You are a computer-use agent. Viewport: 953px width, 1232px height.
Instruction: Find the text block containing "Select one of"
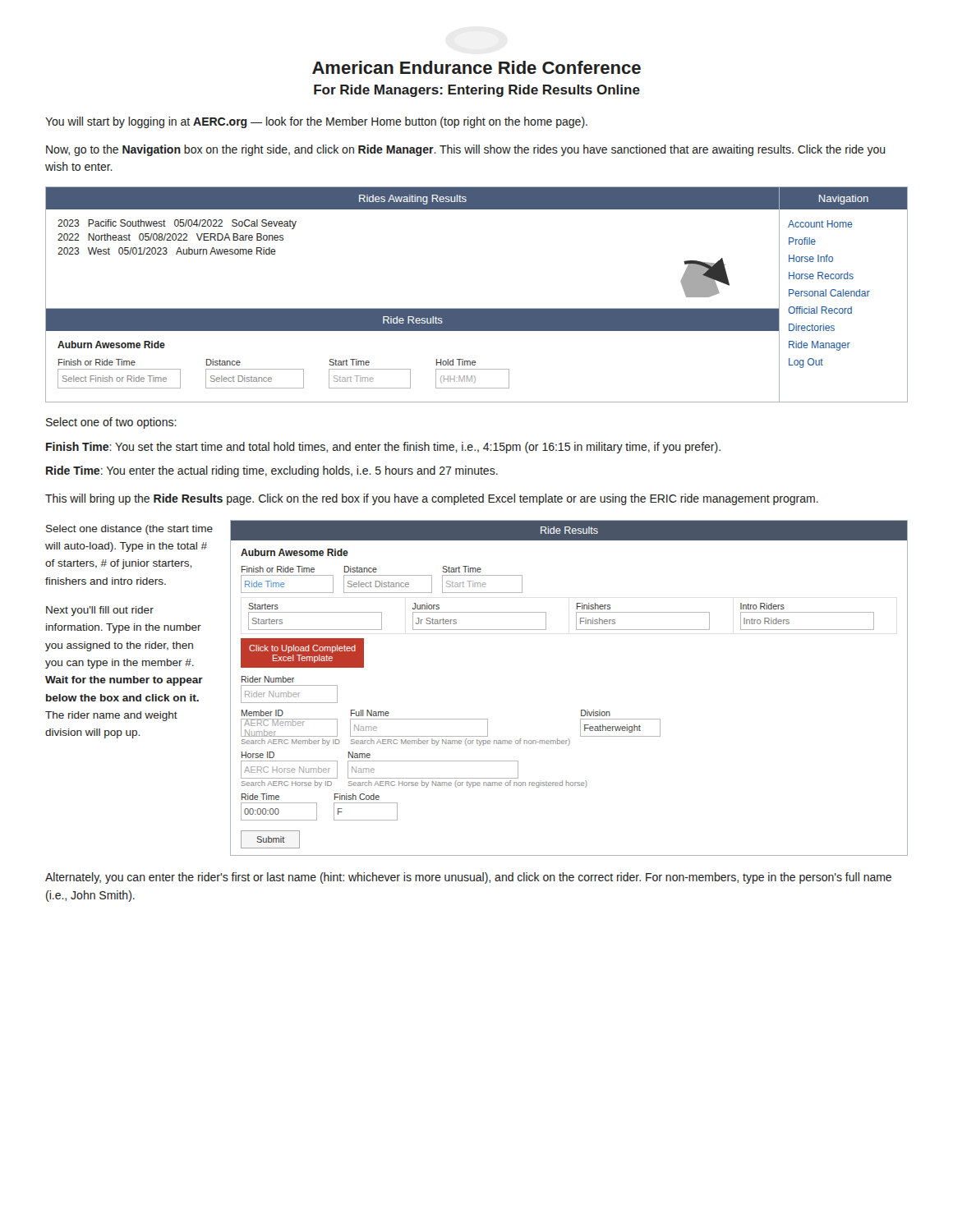point(111,422)
